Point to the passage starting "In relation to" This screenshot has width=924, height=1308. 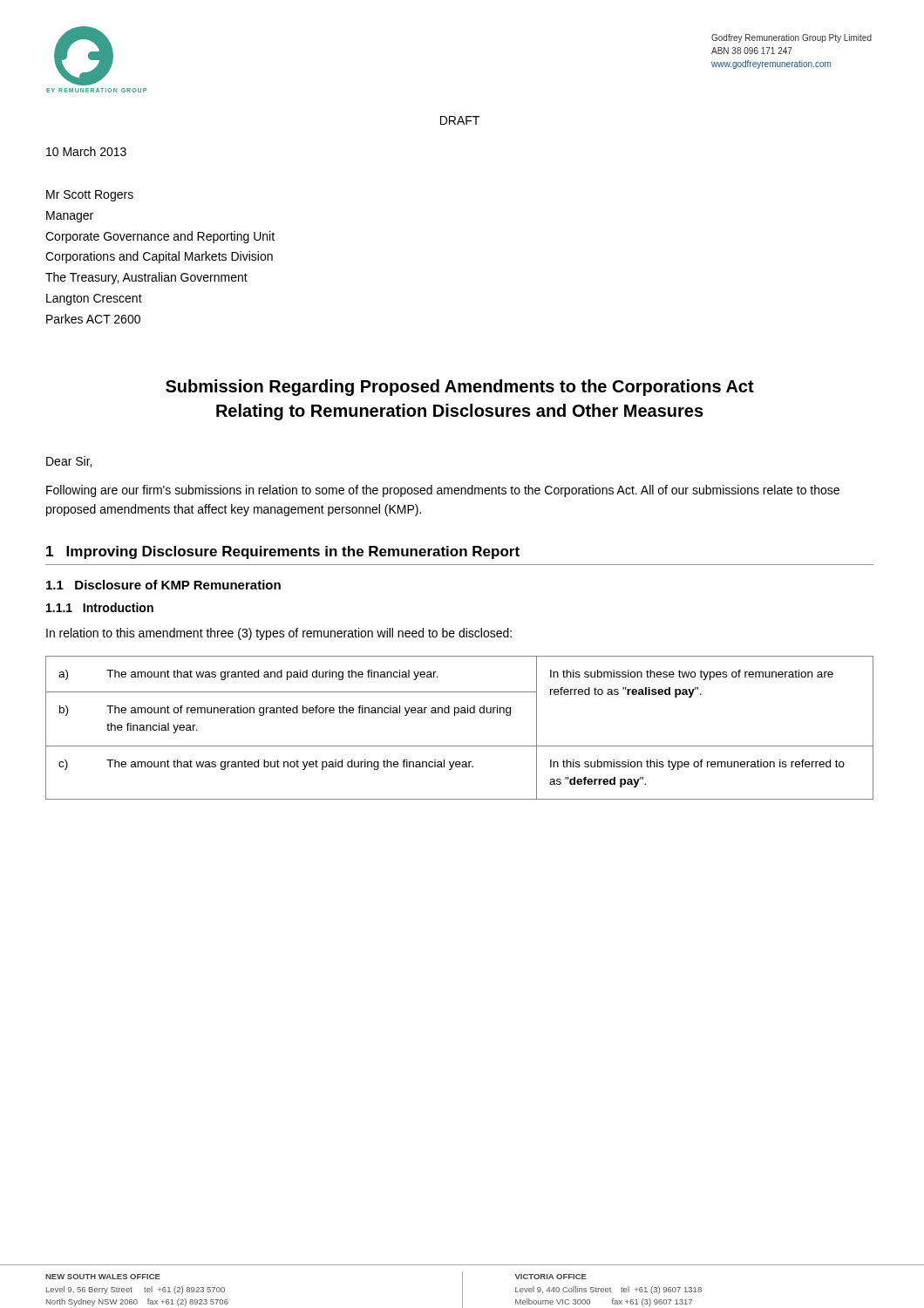coord(279,633)
